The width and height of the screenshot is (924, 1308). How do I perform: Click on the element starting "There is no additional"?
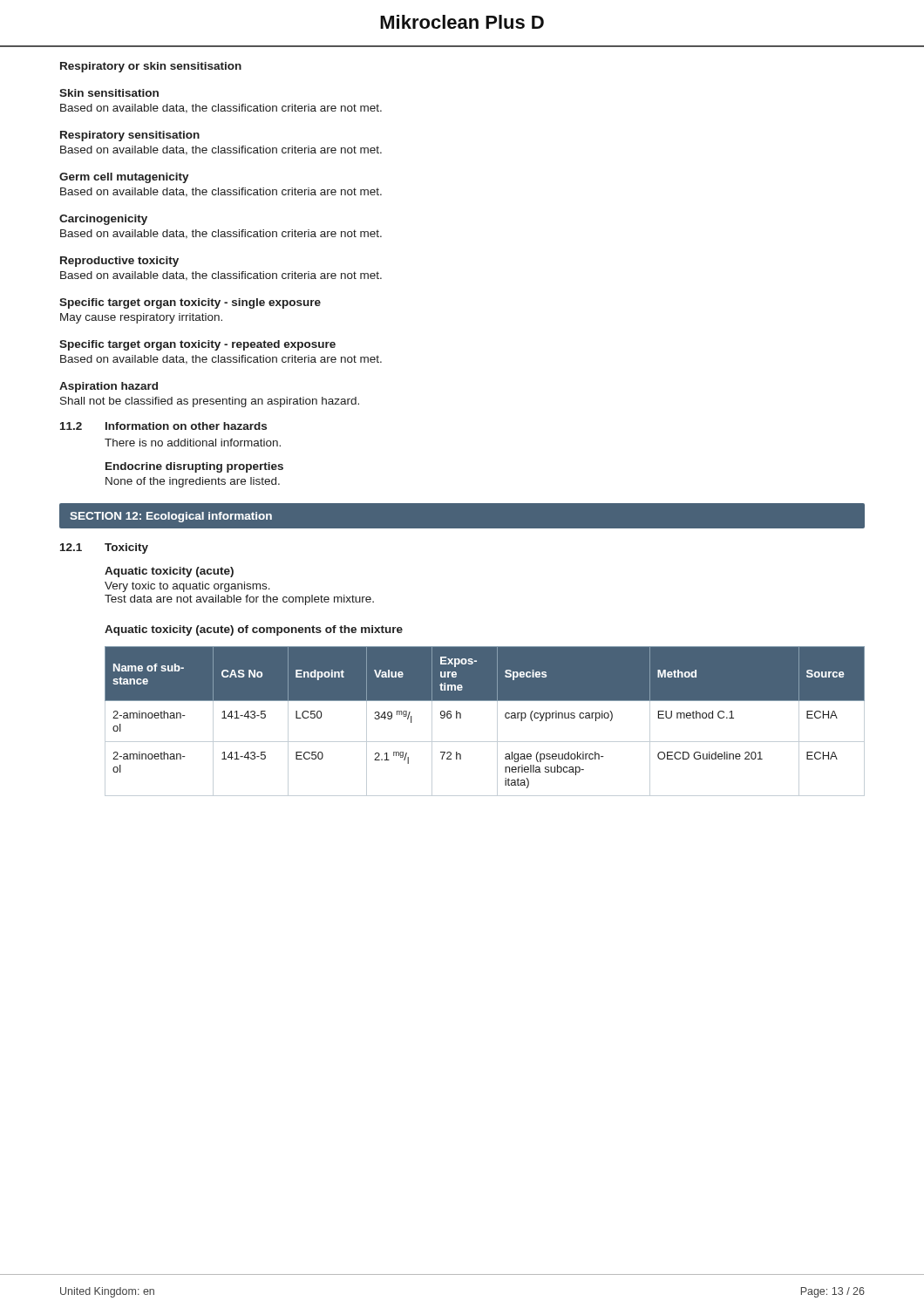coord(193,443)
